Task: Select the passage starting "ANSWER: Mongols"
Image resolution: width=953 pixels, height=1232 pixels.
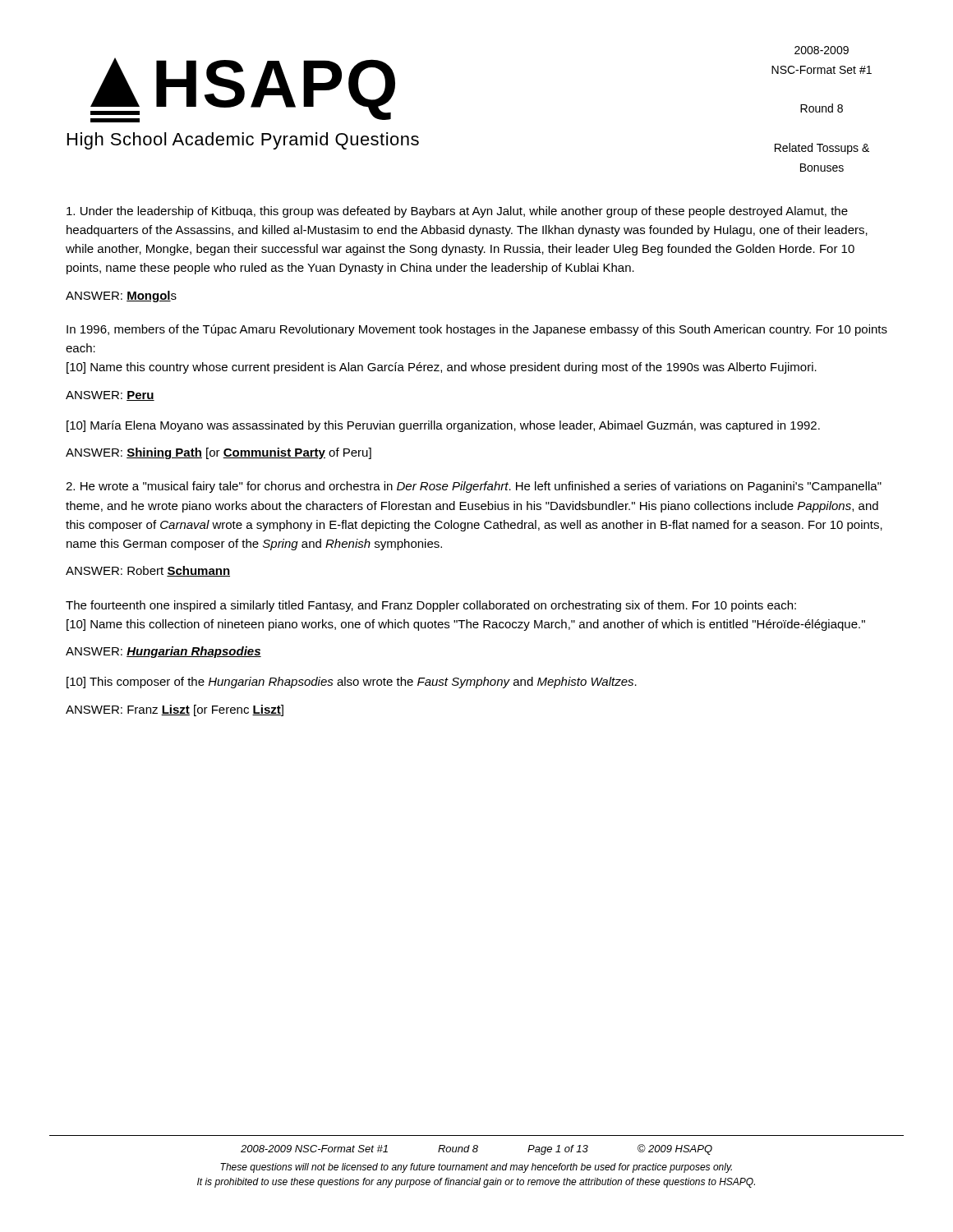Action: click(x=121, y=295)
